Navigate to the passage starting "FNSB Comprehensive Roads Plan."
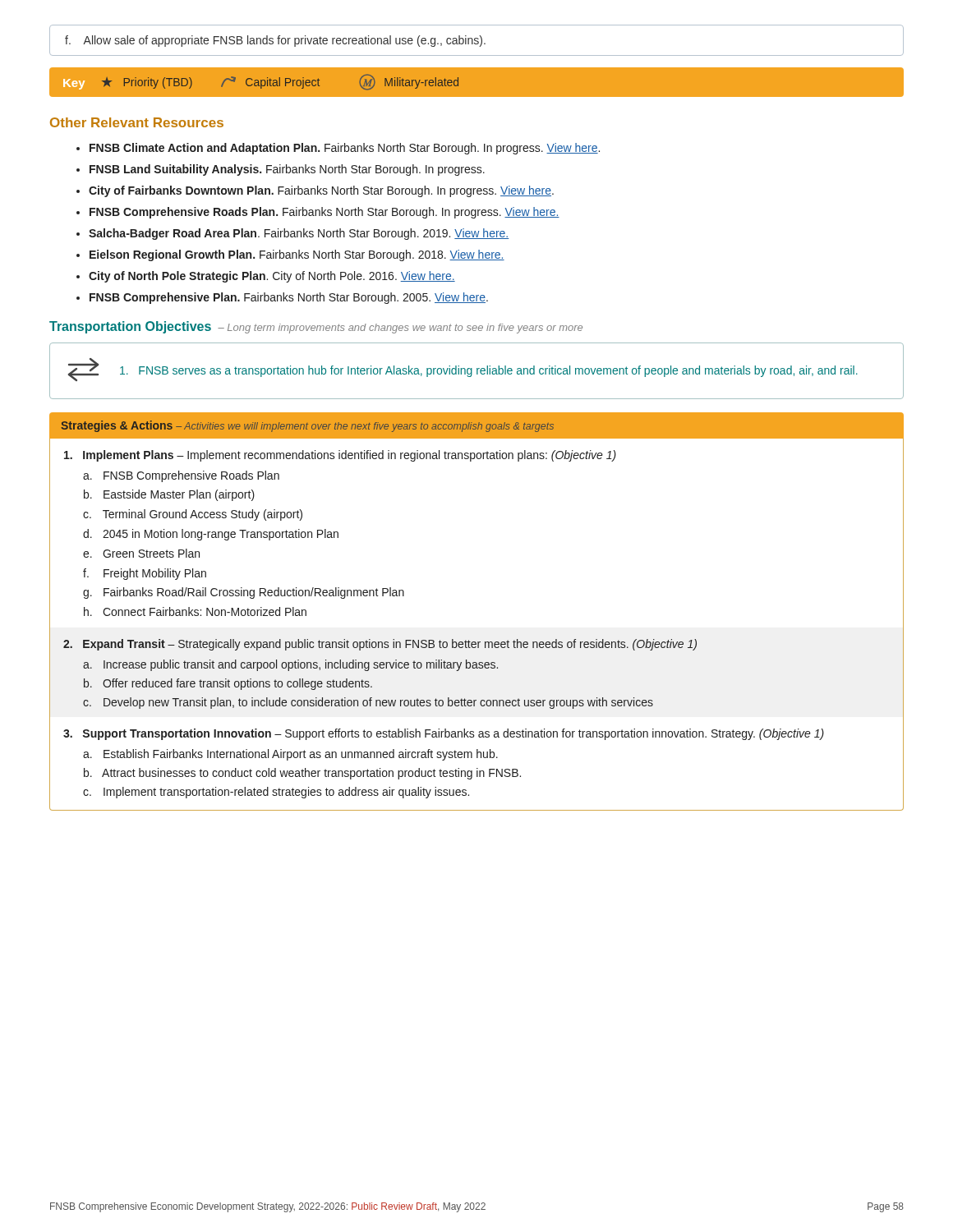953x1232 pixels. point(324,212)
